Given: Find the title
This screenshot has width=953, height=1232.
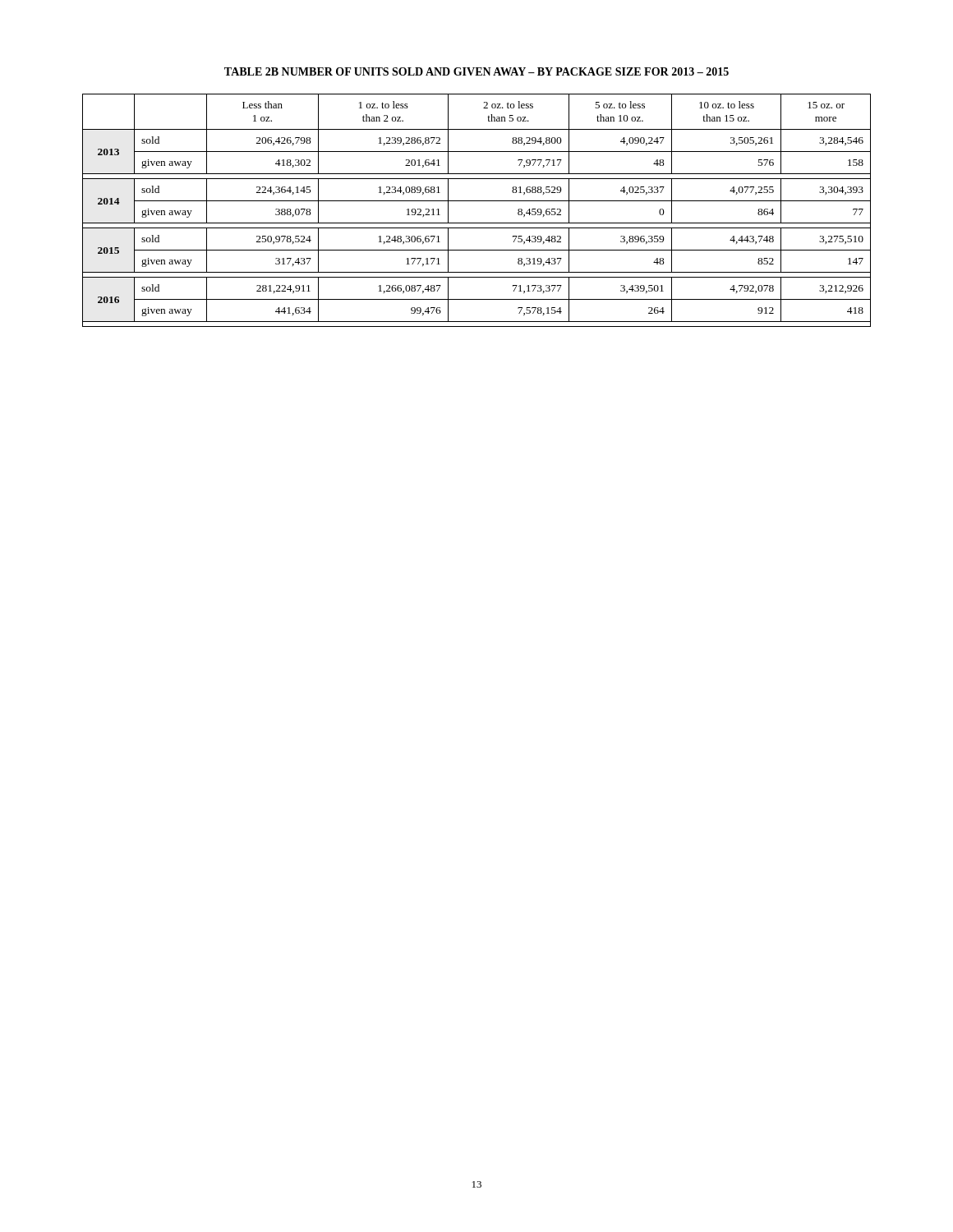Looking at the screenshot, I should 476,72.
